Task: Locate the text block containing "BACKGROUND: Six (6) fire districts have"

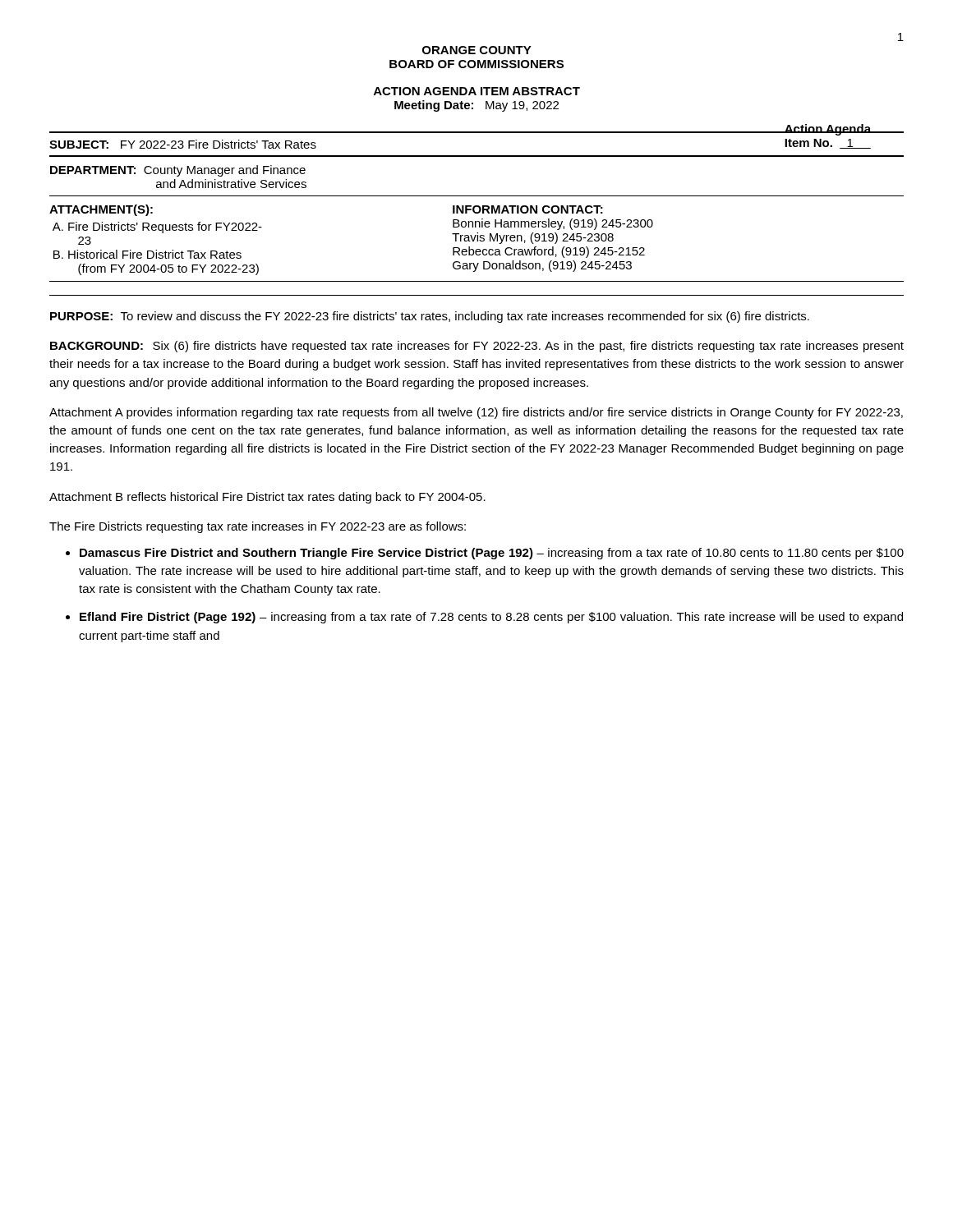Action: 476,364
